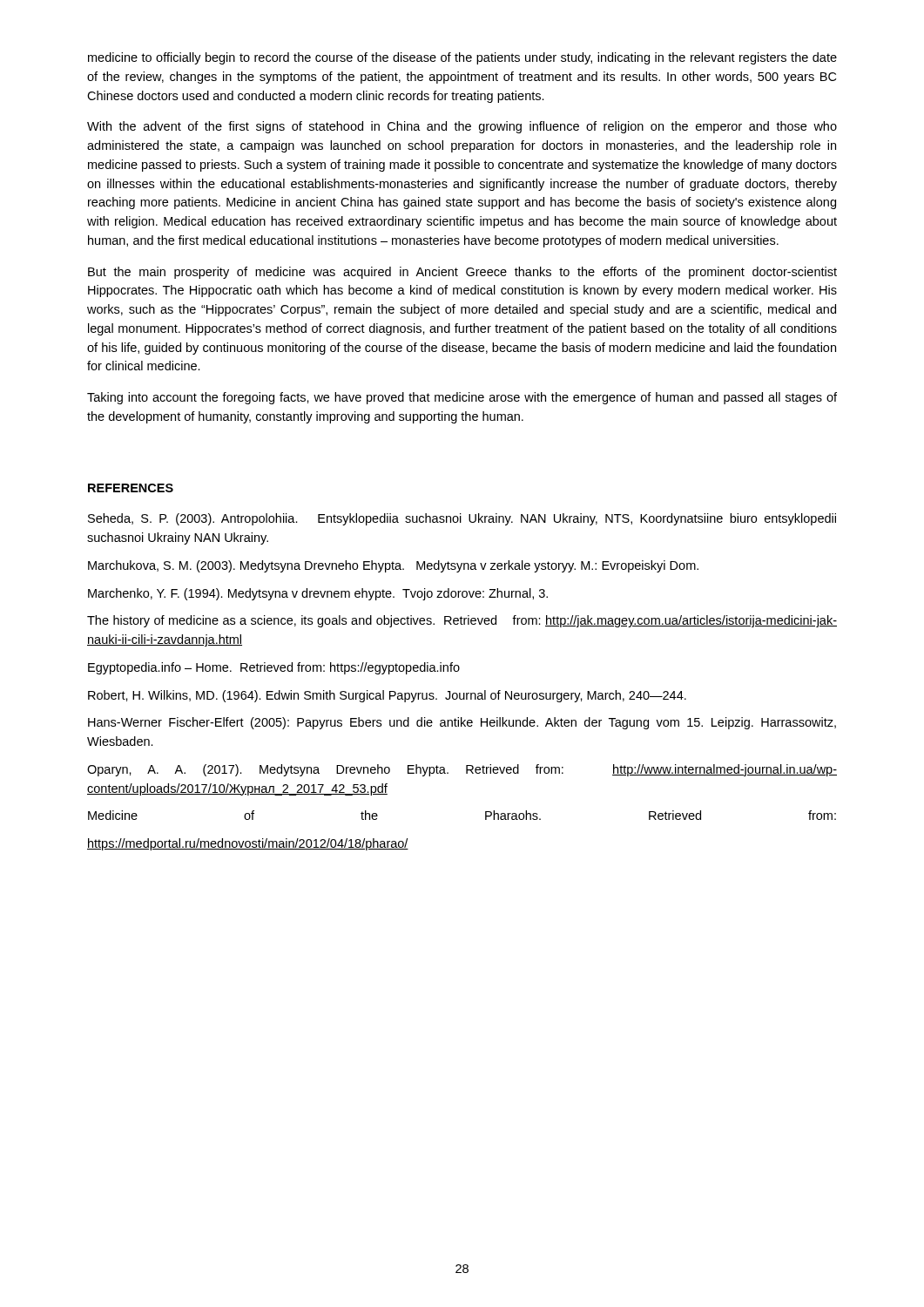924x1307 pixels.
Task: Point to the block beginning "Oparyn, A. A. (2017)."
Action: pyautogui.click(x=462, y=779)
